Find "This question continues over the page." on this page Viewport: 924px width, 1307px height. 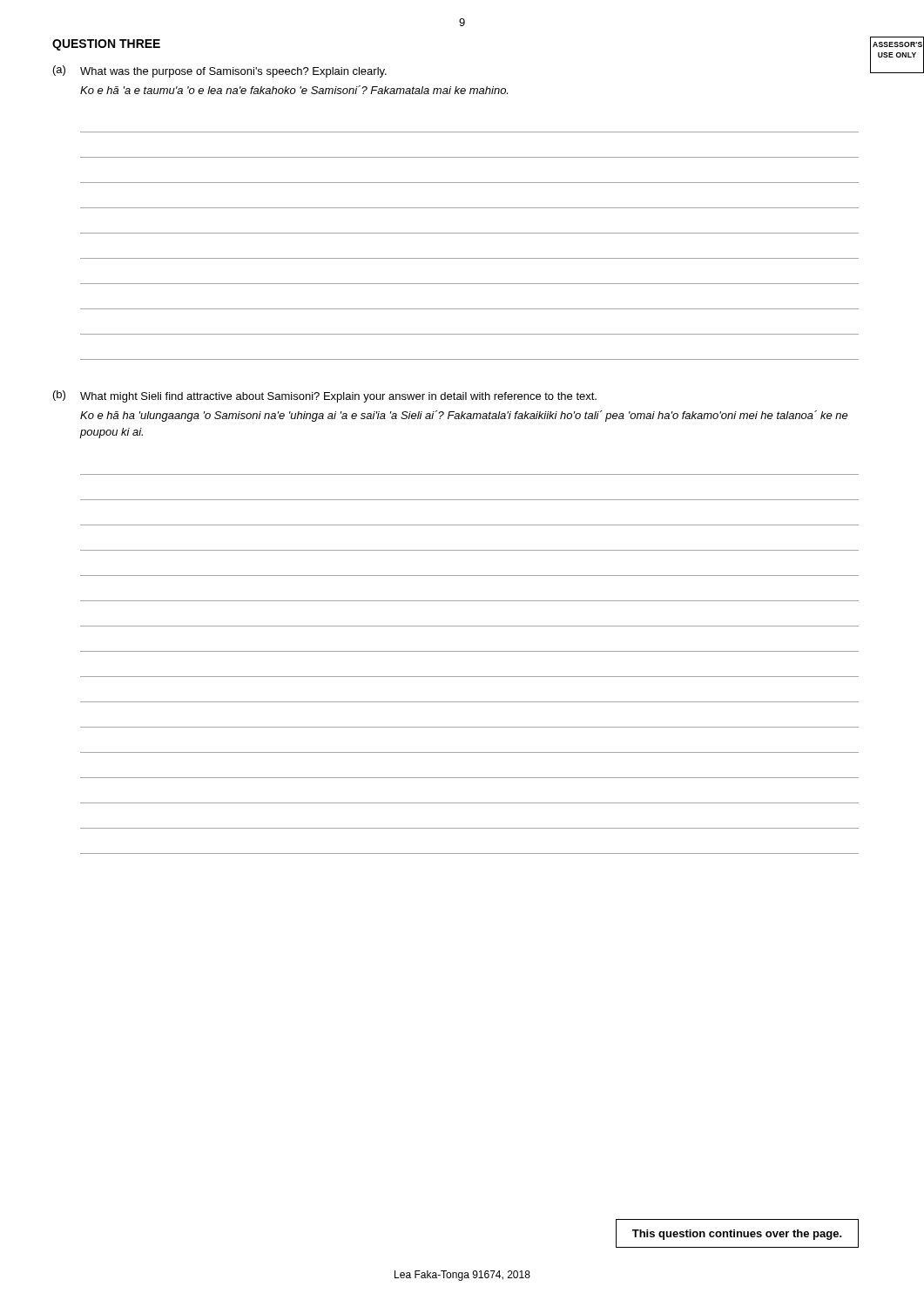coord(737,1233)
